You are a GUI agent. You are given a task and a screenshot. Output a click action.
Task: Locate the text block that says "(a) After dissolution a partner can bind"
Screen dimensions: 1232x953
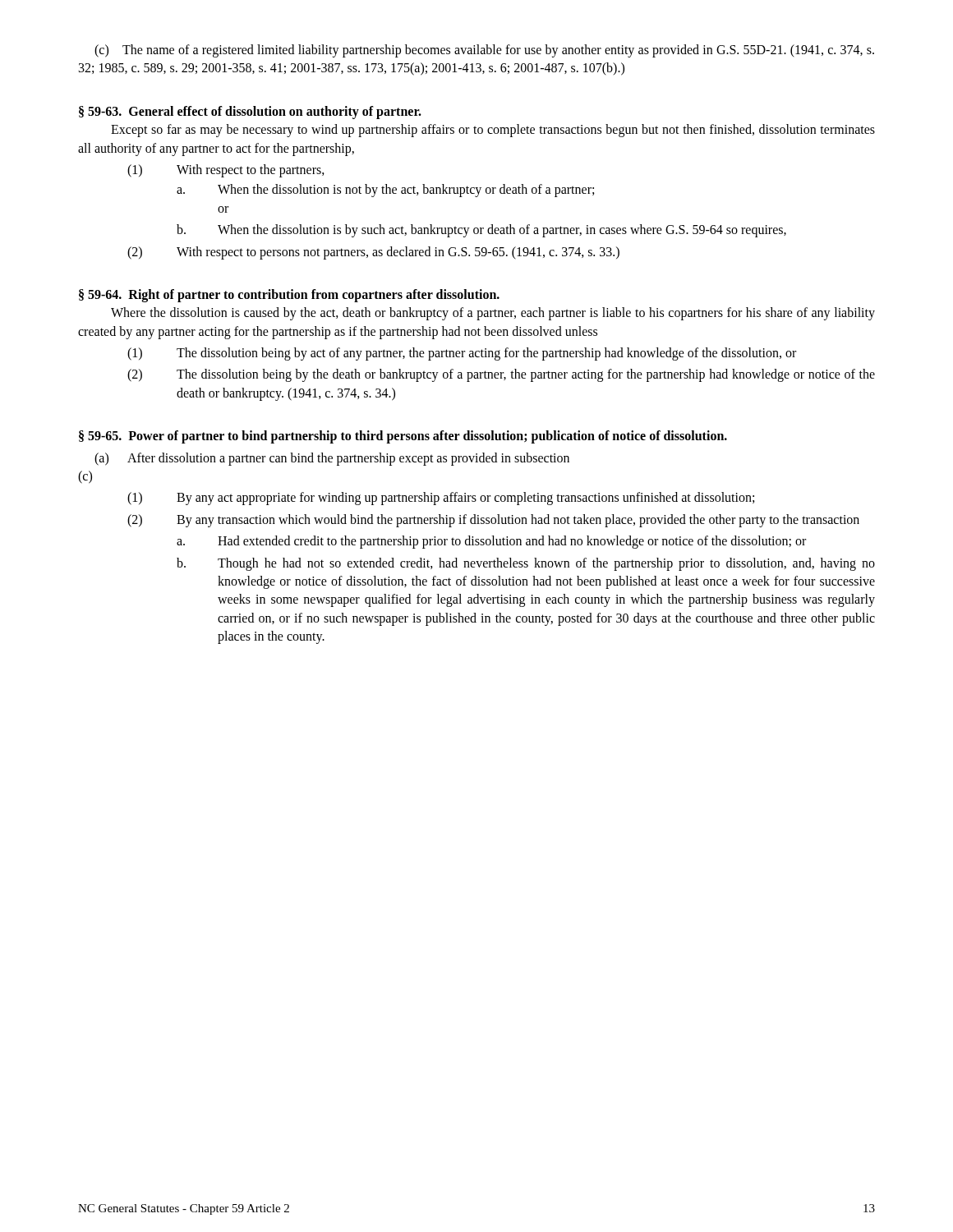coord(476,467)
